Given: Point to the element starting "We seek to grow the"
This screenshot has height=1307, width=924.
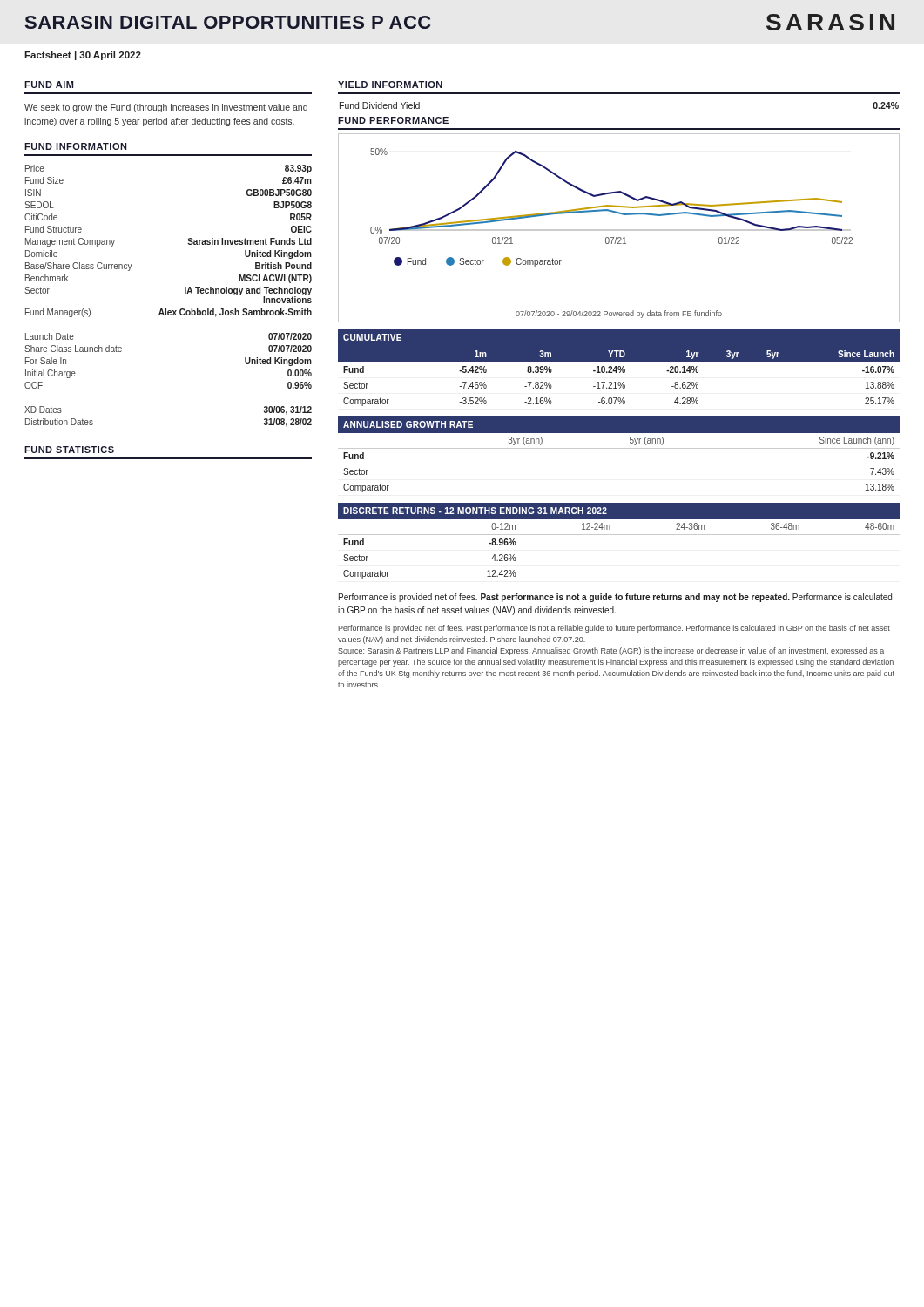Looking at the screenshot, I should [x=166, y=114].
